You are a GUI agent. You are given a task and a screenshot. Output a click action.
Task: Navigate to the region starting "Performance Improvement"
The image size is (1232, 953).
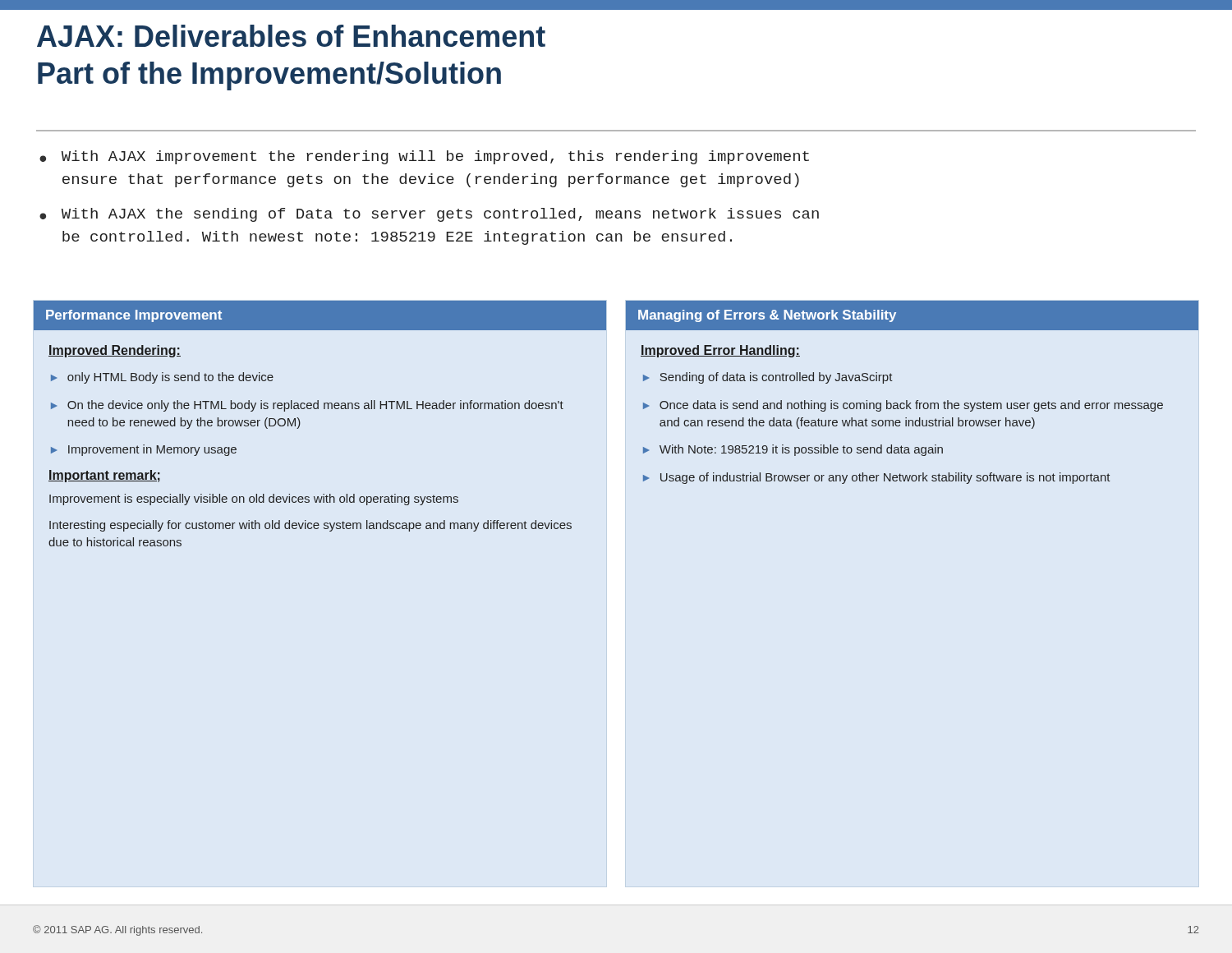coord(134,315)
